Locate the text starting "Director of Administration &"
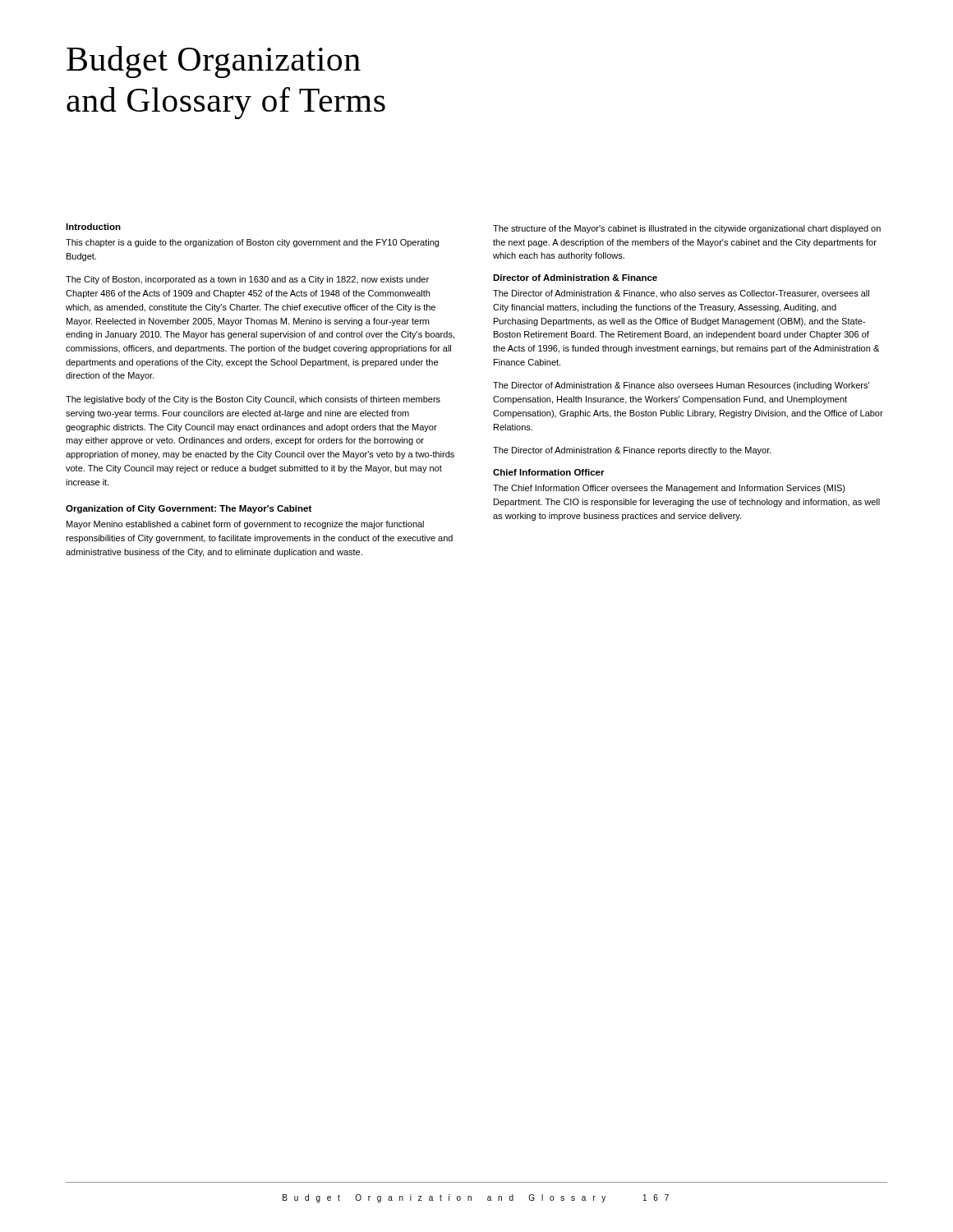The width and height of the screenshot is (953, 1232). point(575,278)
